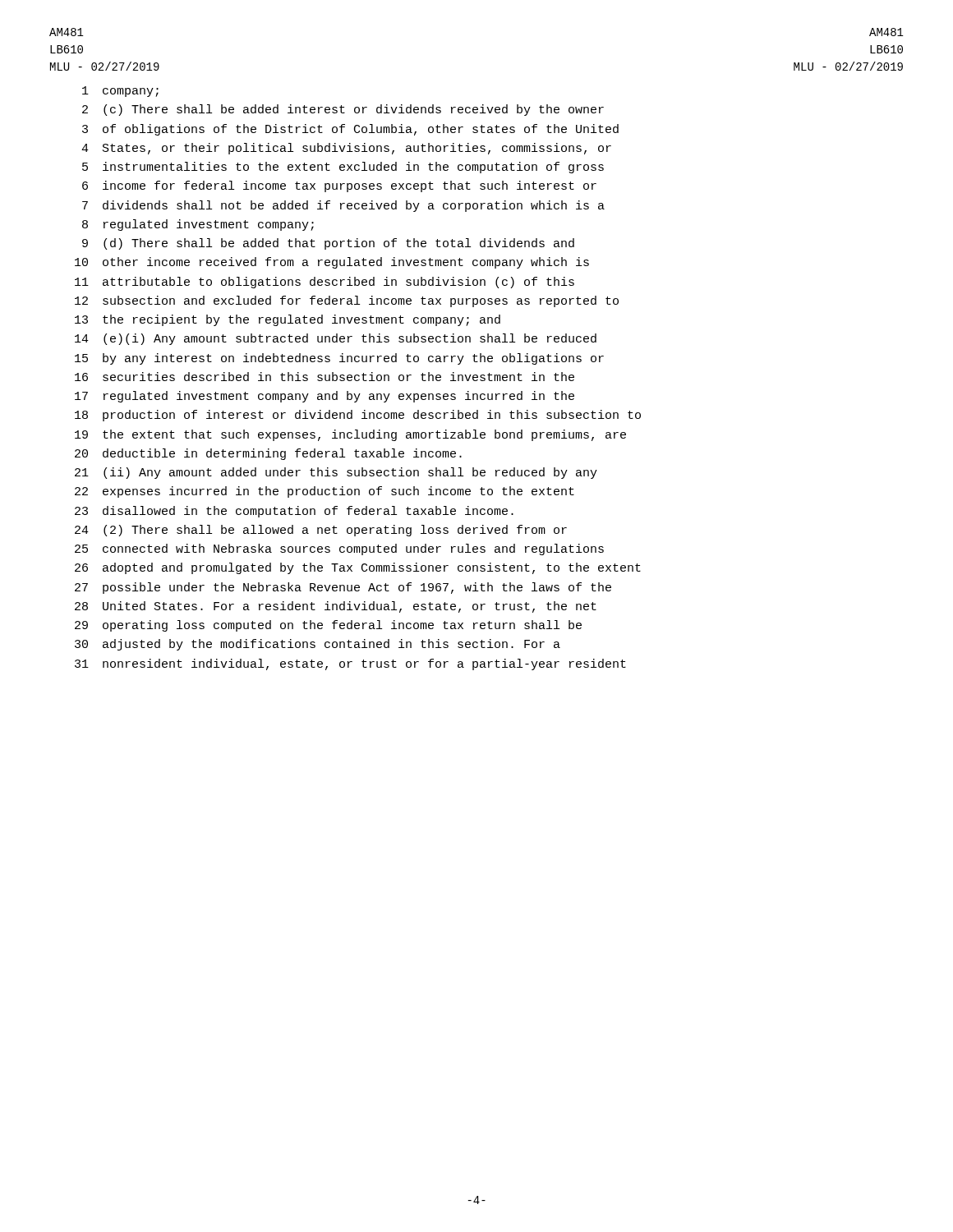Click on the passage starting "31 nonresident individual, estate,"

(476, 665)
